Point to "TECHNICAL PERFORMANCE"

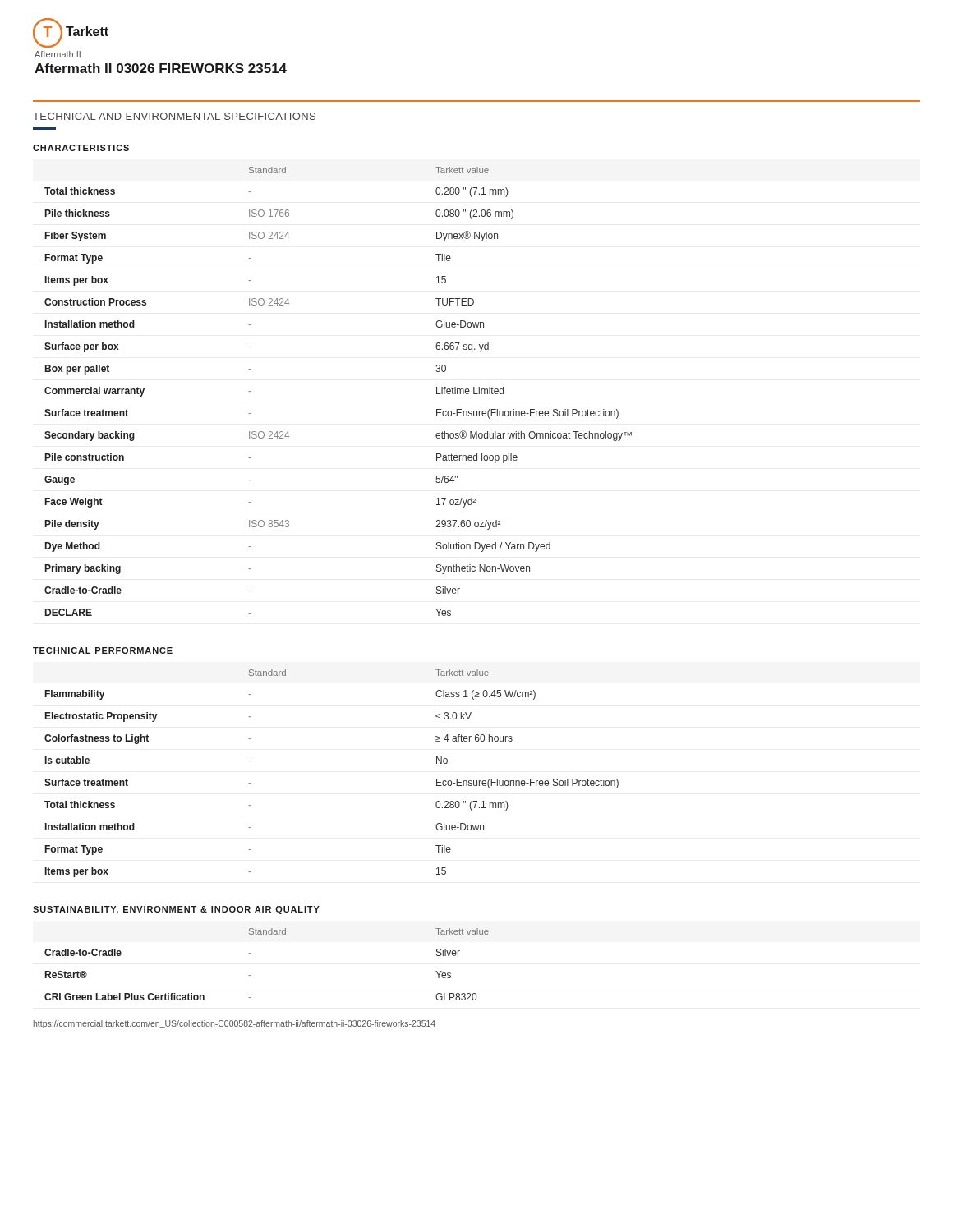[103, 650]
